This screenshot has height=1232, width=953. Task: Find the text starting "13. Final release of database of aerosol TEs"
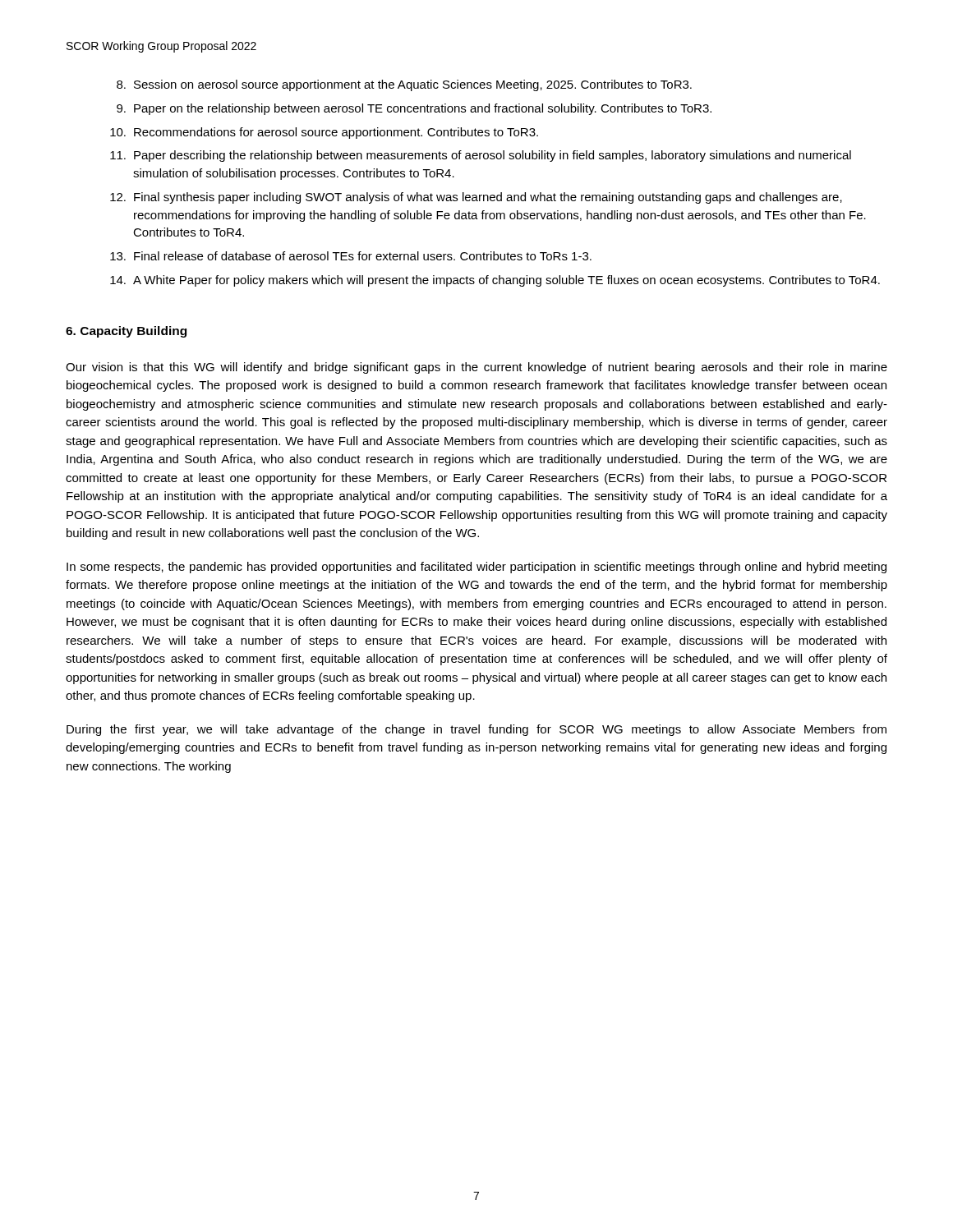[x=493, y=256]
